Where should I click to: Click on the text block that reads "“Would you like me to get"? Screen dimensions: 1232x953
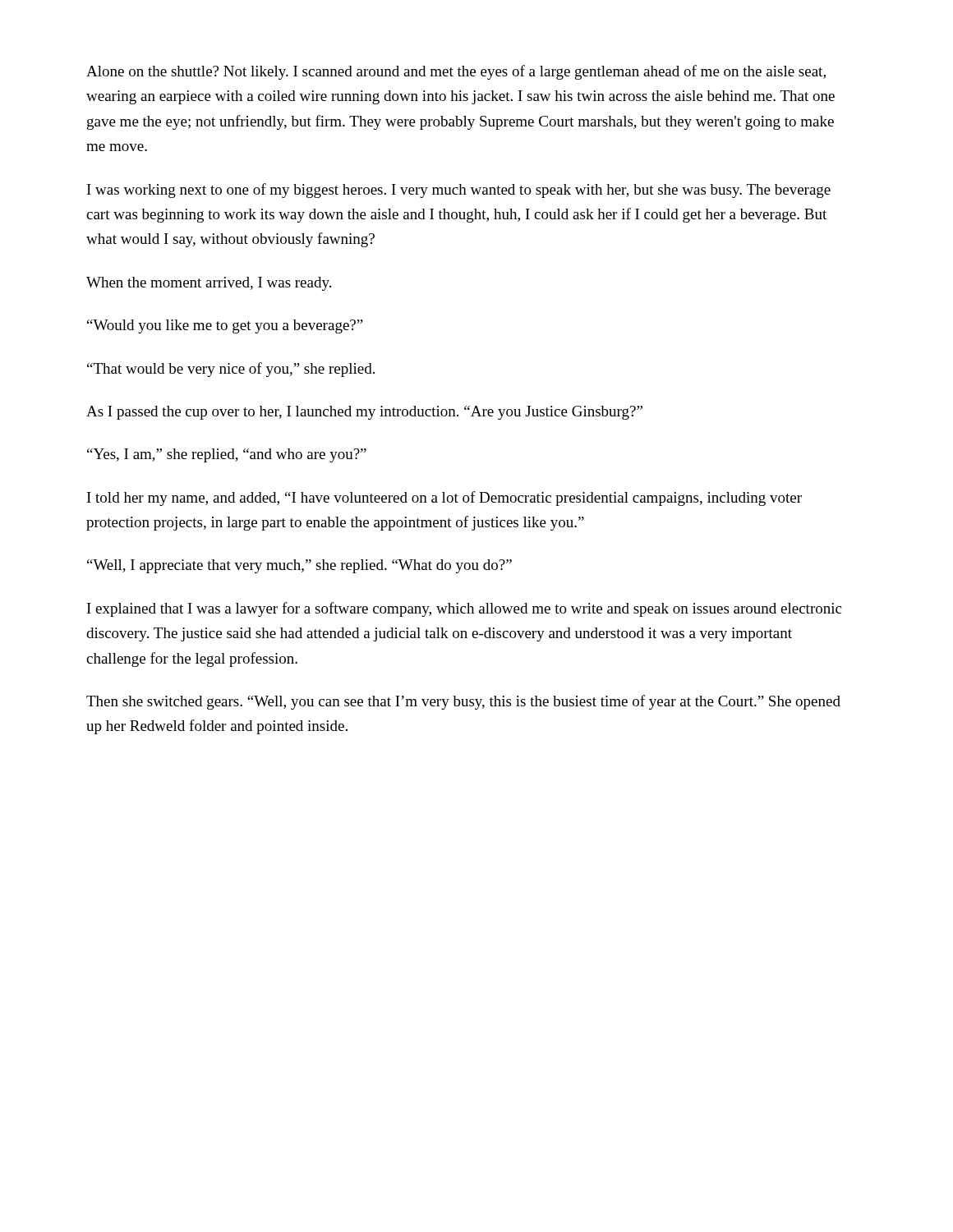pyautogui.click(x=225, y=325)
